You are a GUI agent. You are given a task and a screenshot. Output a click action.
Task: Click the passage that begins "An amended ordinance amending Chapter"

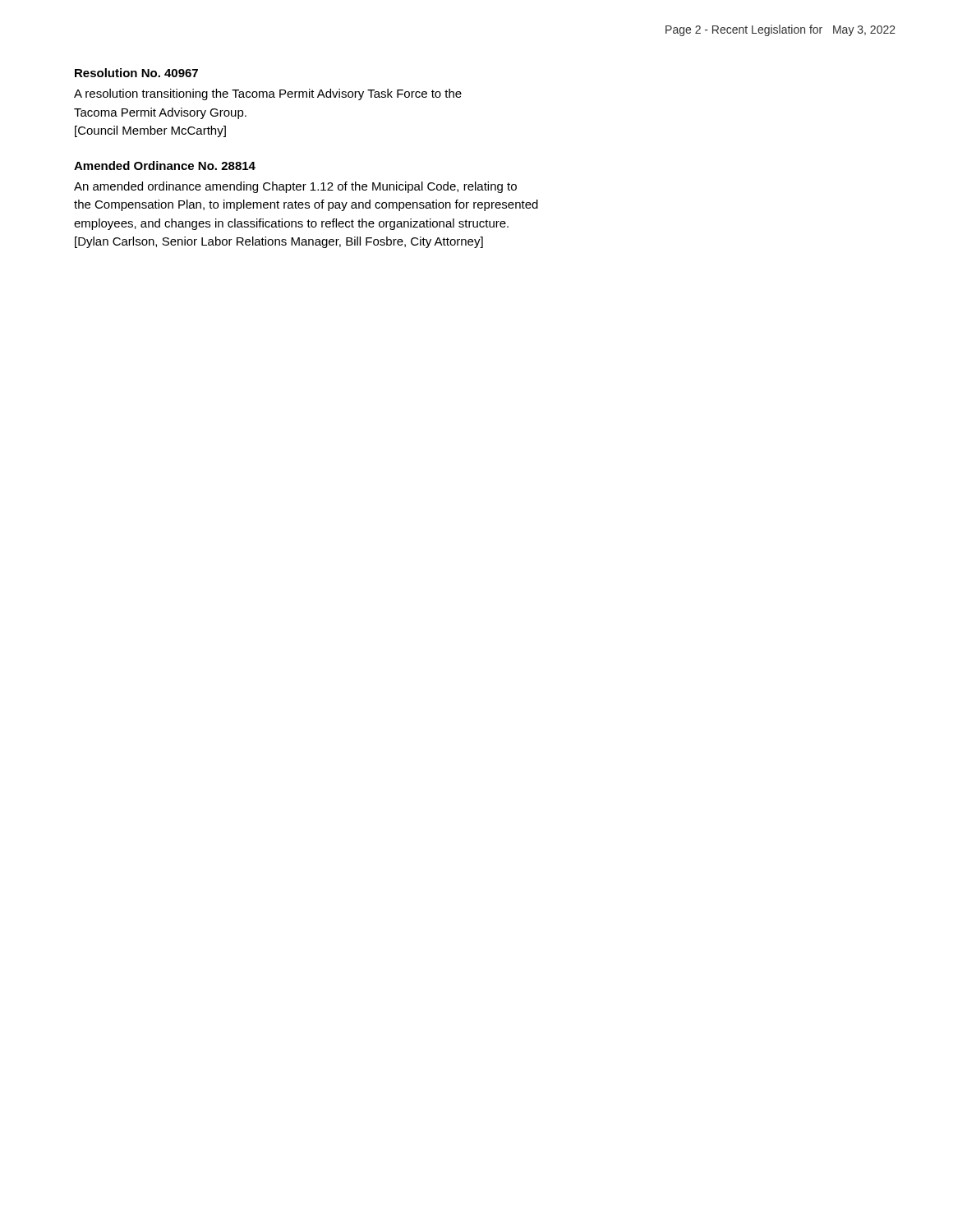coord(306,213)
